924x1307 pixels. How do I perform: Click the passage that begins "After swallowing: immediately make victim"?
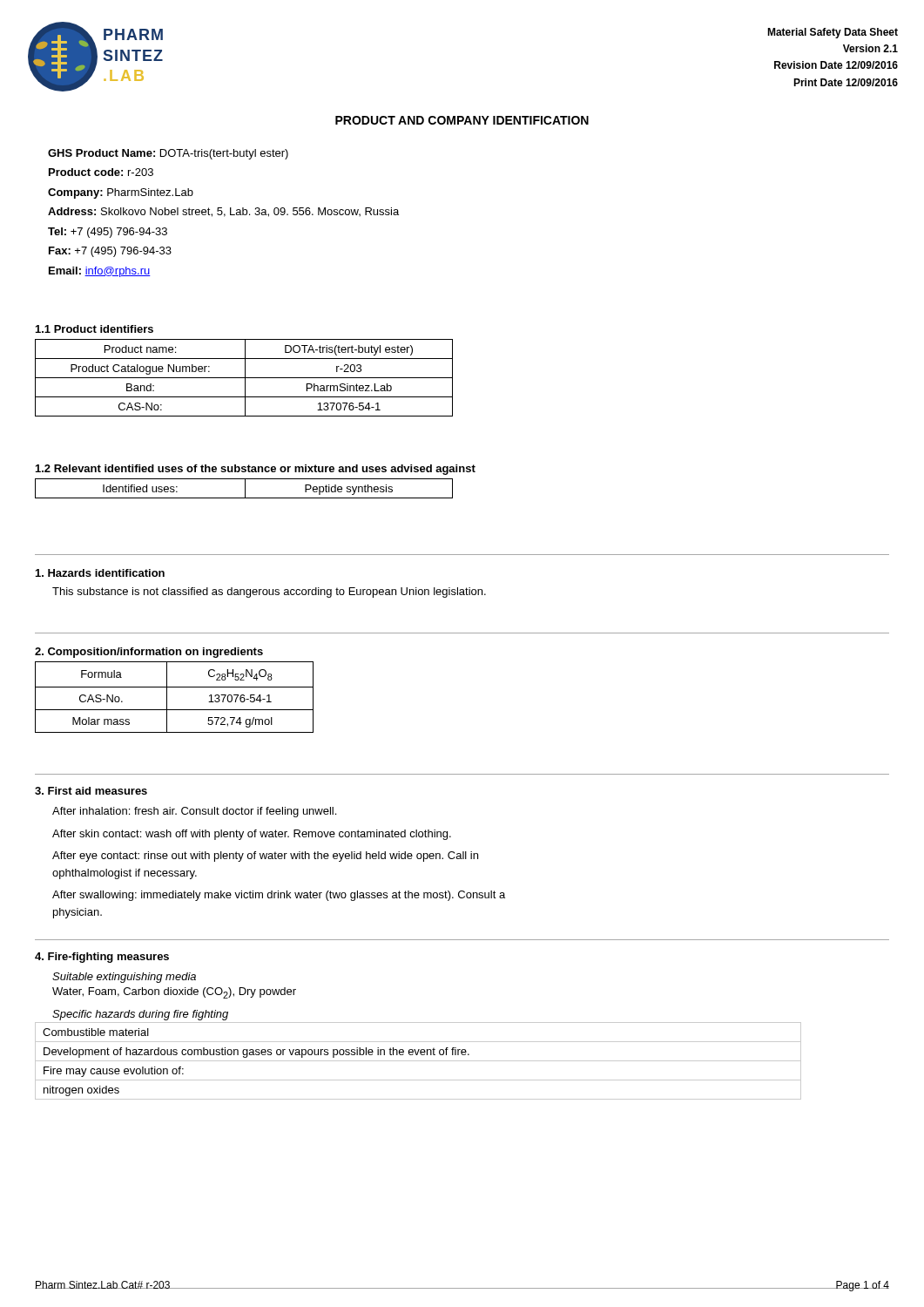coord(471,903)
